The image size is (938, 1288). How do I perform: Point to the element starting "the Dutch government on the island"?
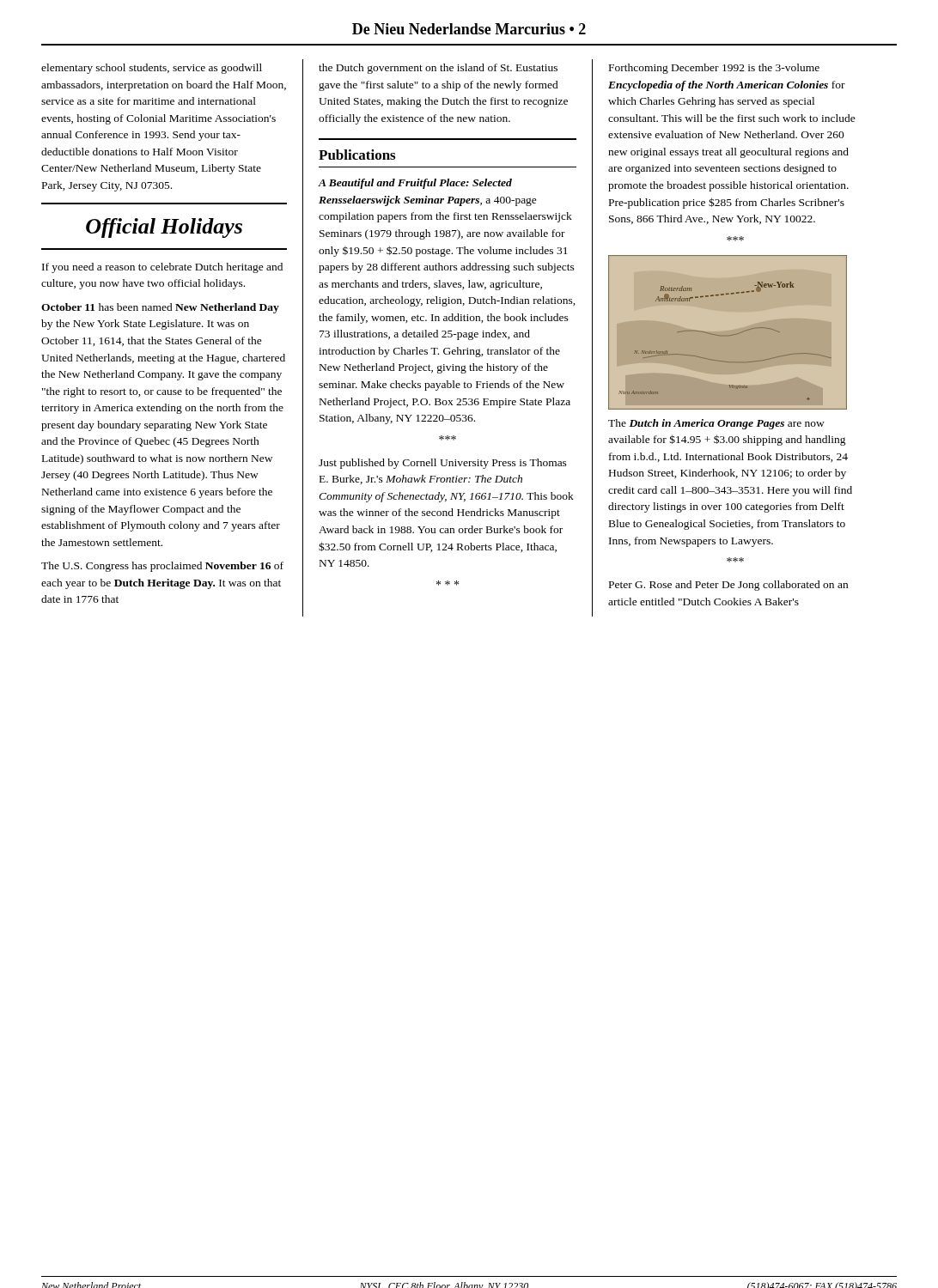point(443,93)
